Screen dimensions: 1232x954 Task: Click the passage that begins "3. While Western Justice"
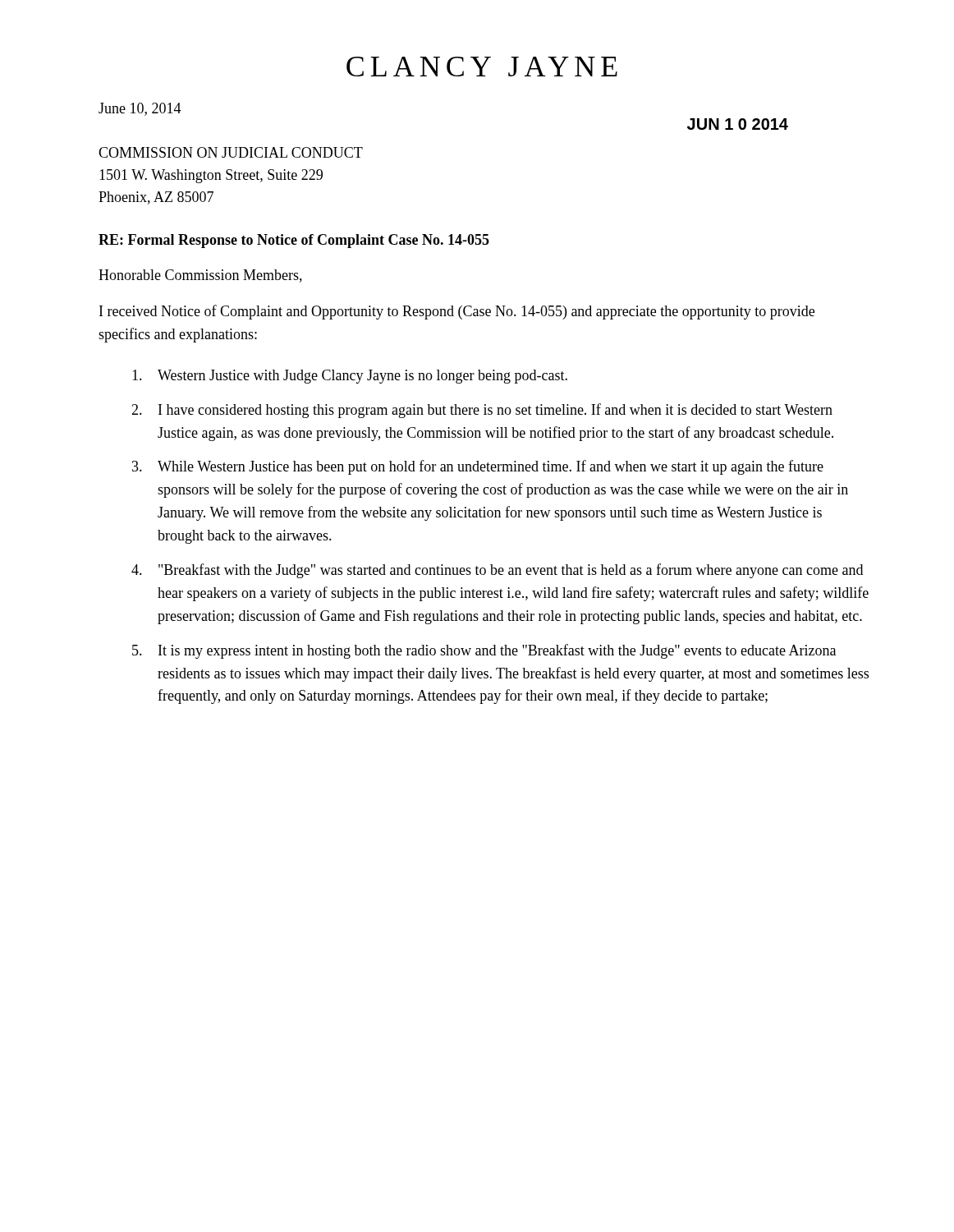501,502
